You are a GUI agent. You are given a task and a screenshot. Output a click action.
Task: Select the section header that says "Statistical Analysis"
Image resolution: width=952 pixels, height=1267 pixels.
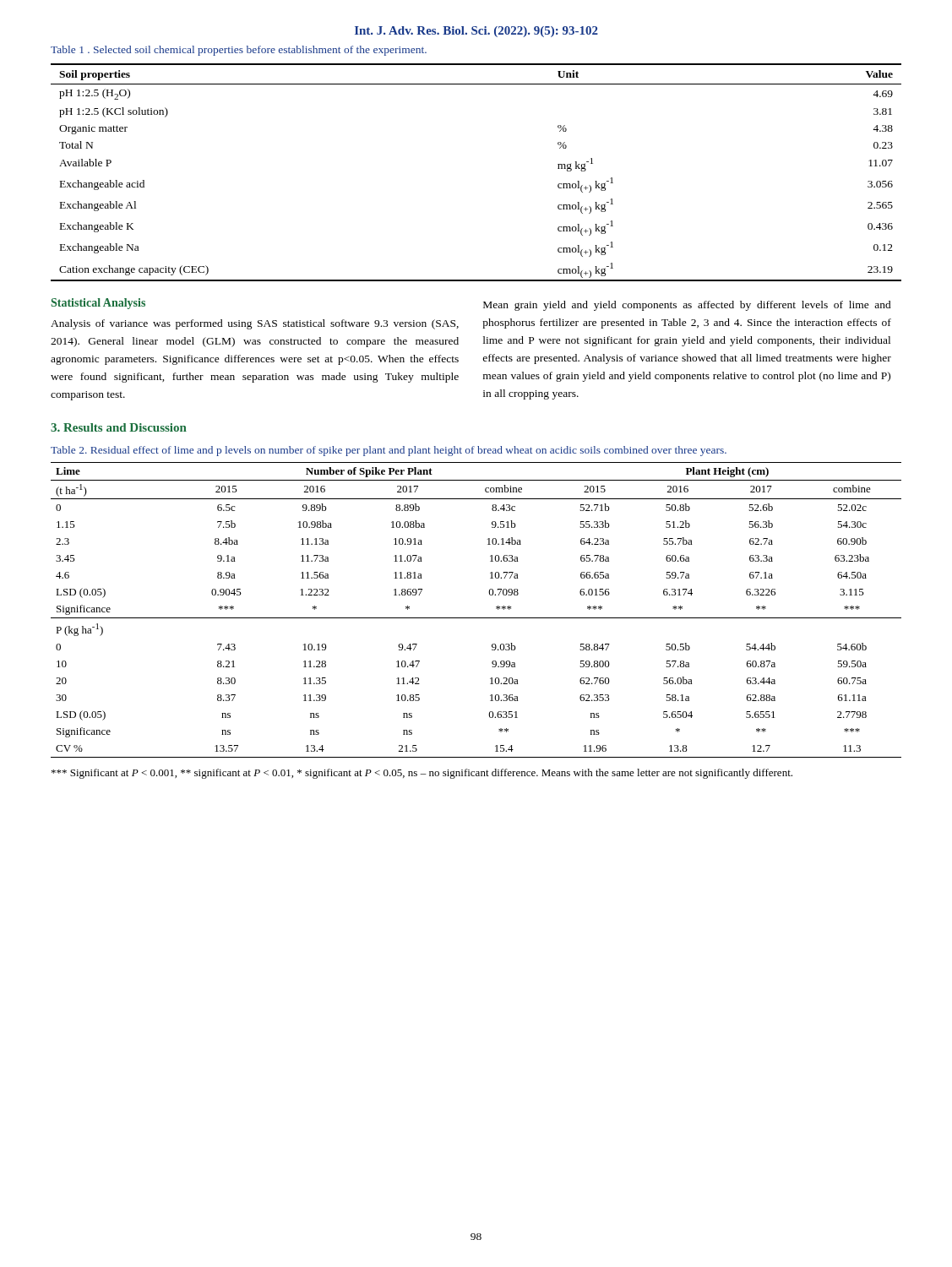(98, 303)
